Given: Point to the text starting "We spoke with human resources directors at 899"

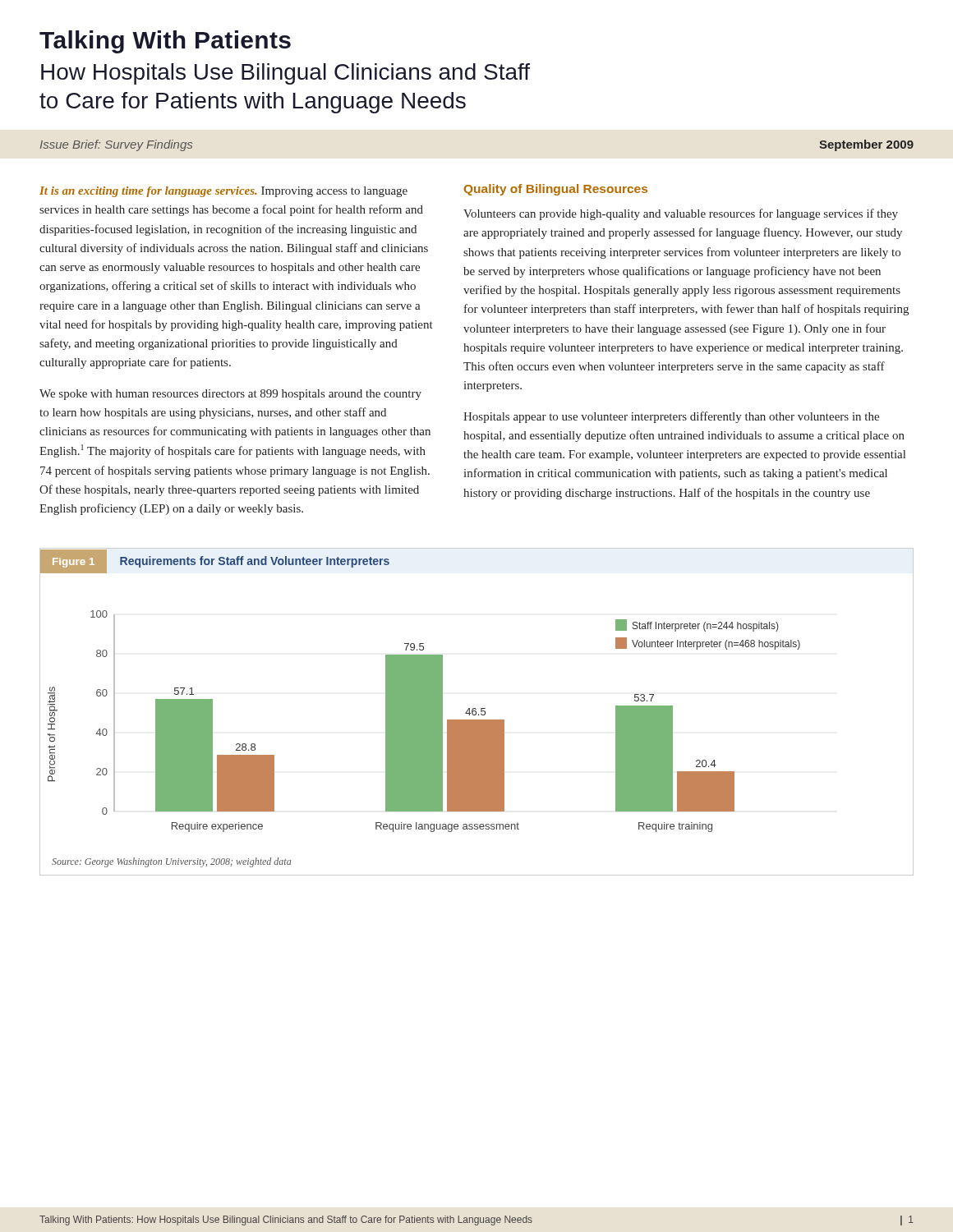Looking at the screenshot, I should pos(237,451).
